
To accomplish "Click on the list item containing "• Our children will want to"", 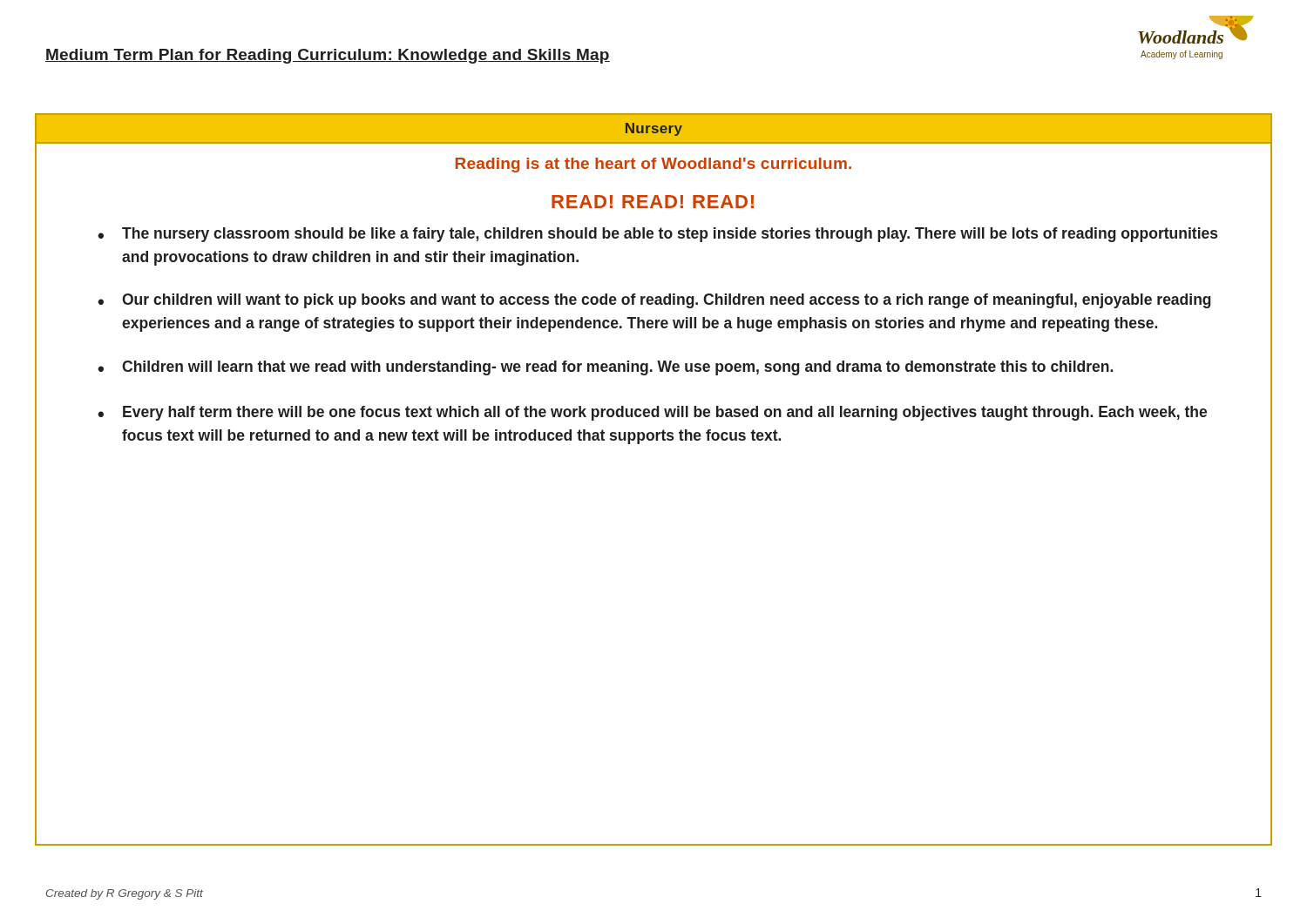I will pyautogui.click(x=658, y=312).
